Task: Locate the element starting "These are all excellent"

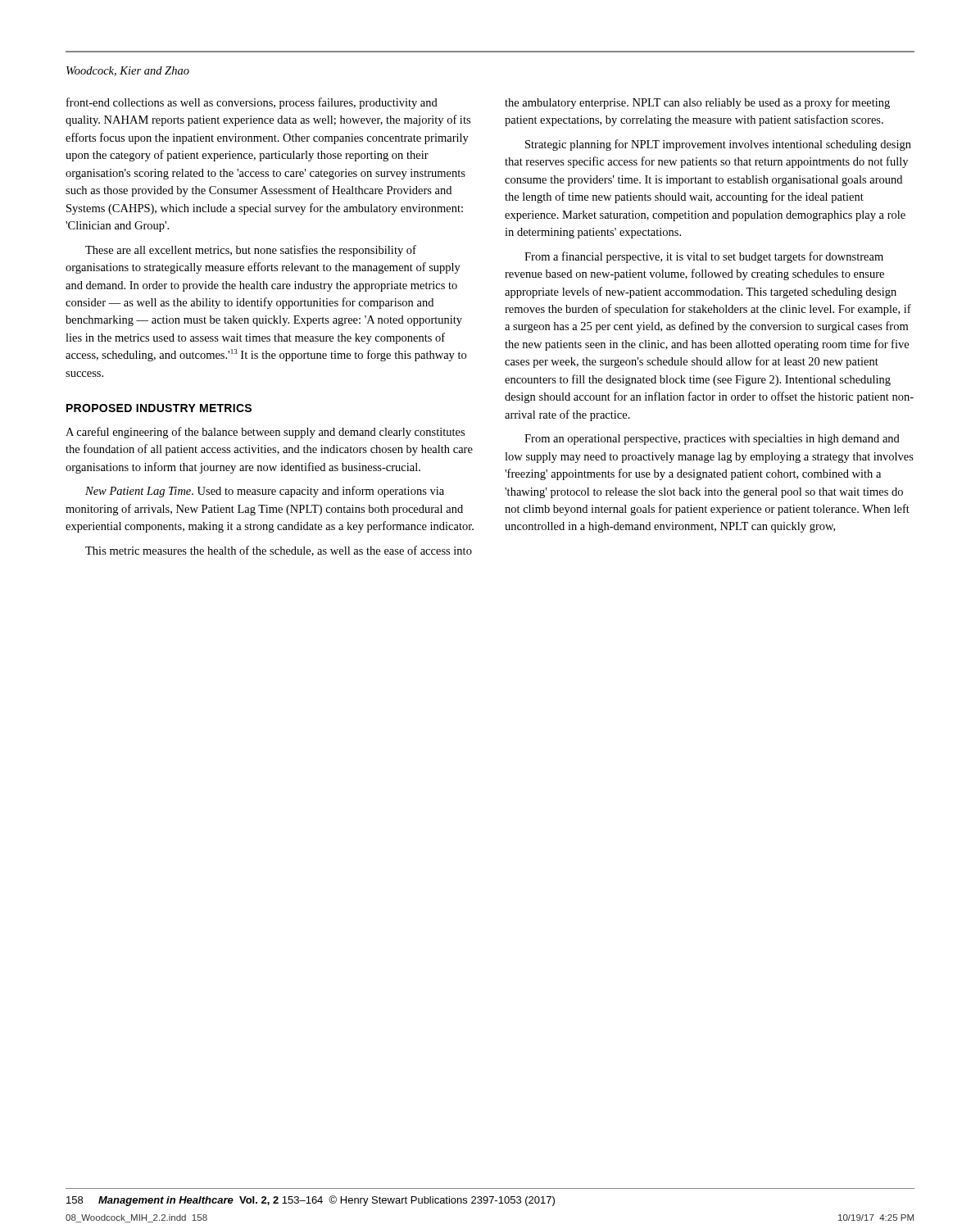Action: [270, 312]
